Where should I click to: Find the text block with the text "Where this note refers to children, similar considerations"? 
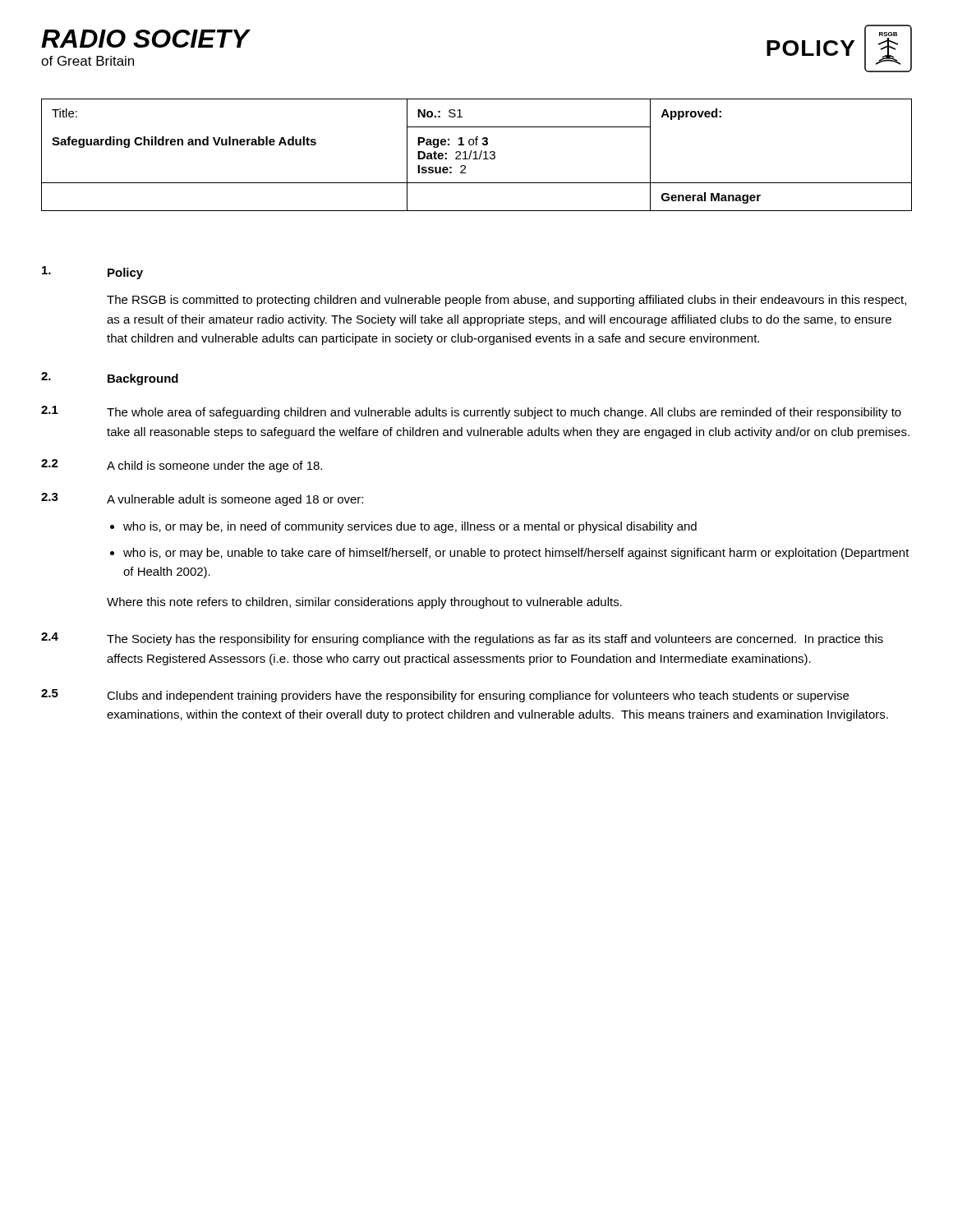(365, 602)
